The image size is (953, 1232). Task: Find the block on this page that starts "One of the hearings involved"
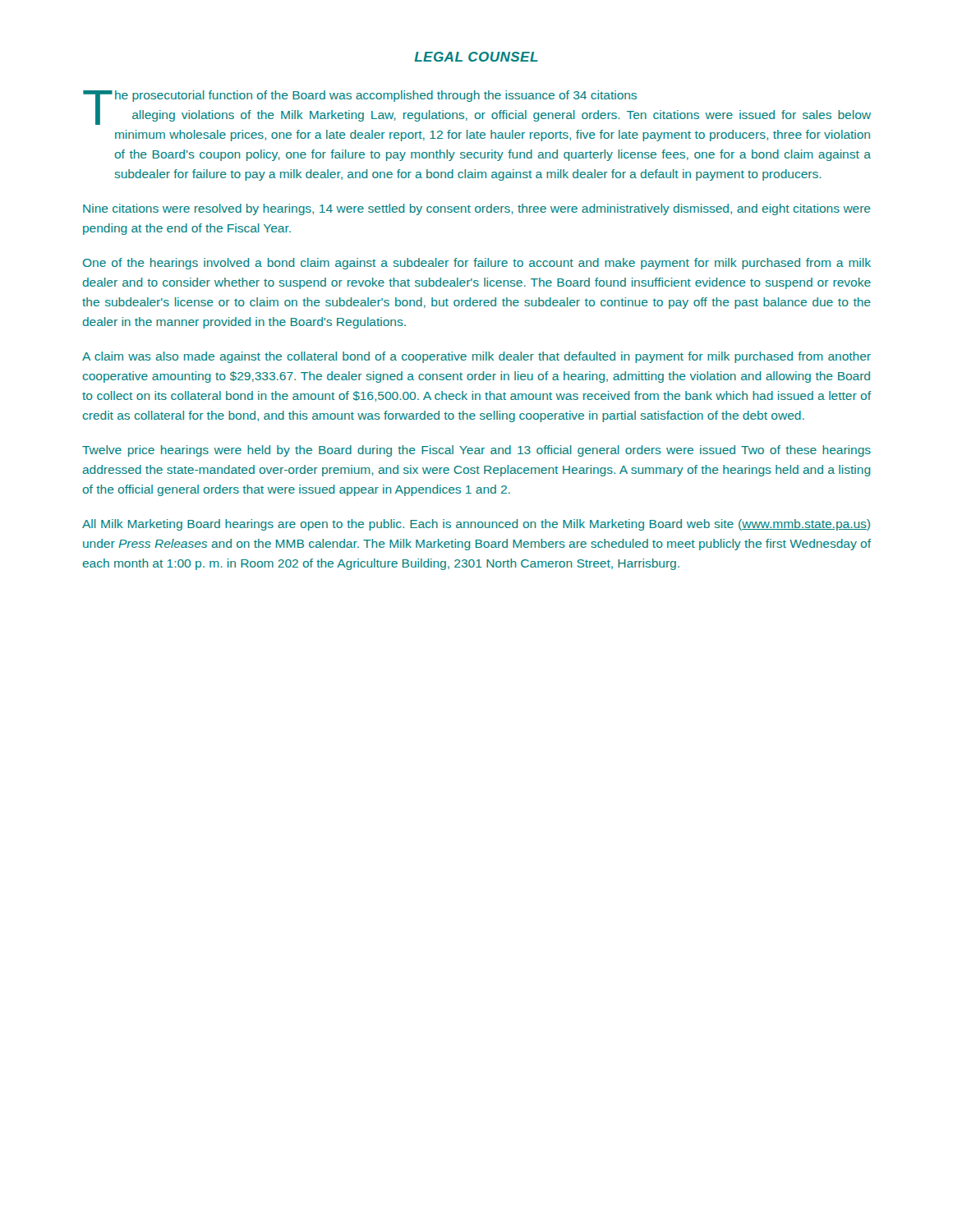tap(476, 292)
